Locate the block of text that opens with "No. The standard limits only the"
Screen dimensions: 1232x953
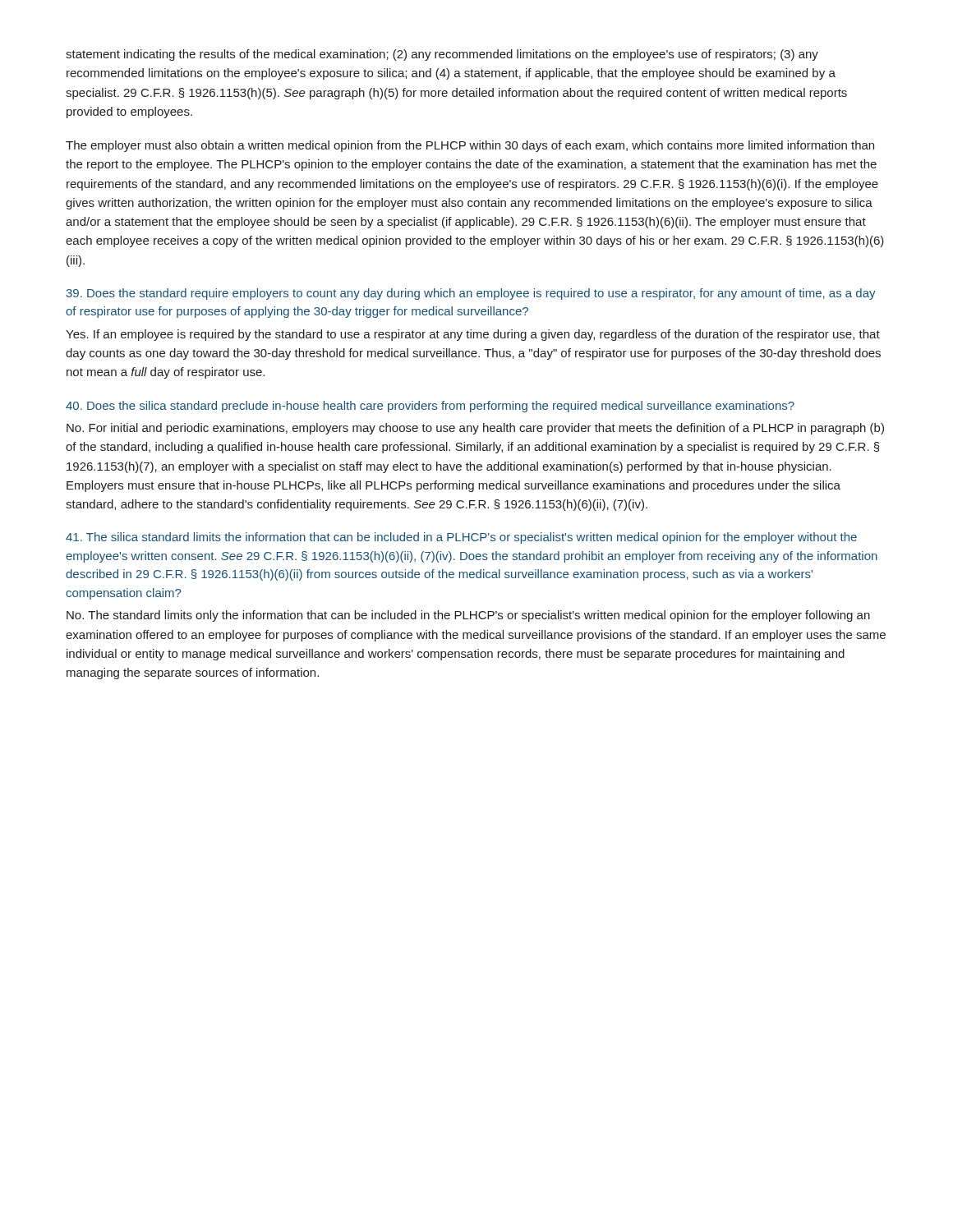coord(476,644)
